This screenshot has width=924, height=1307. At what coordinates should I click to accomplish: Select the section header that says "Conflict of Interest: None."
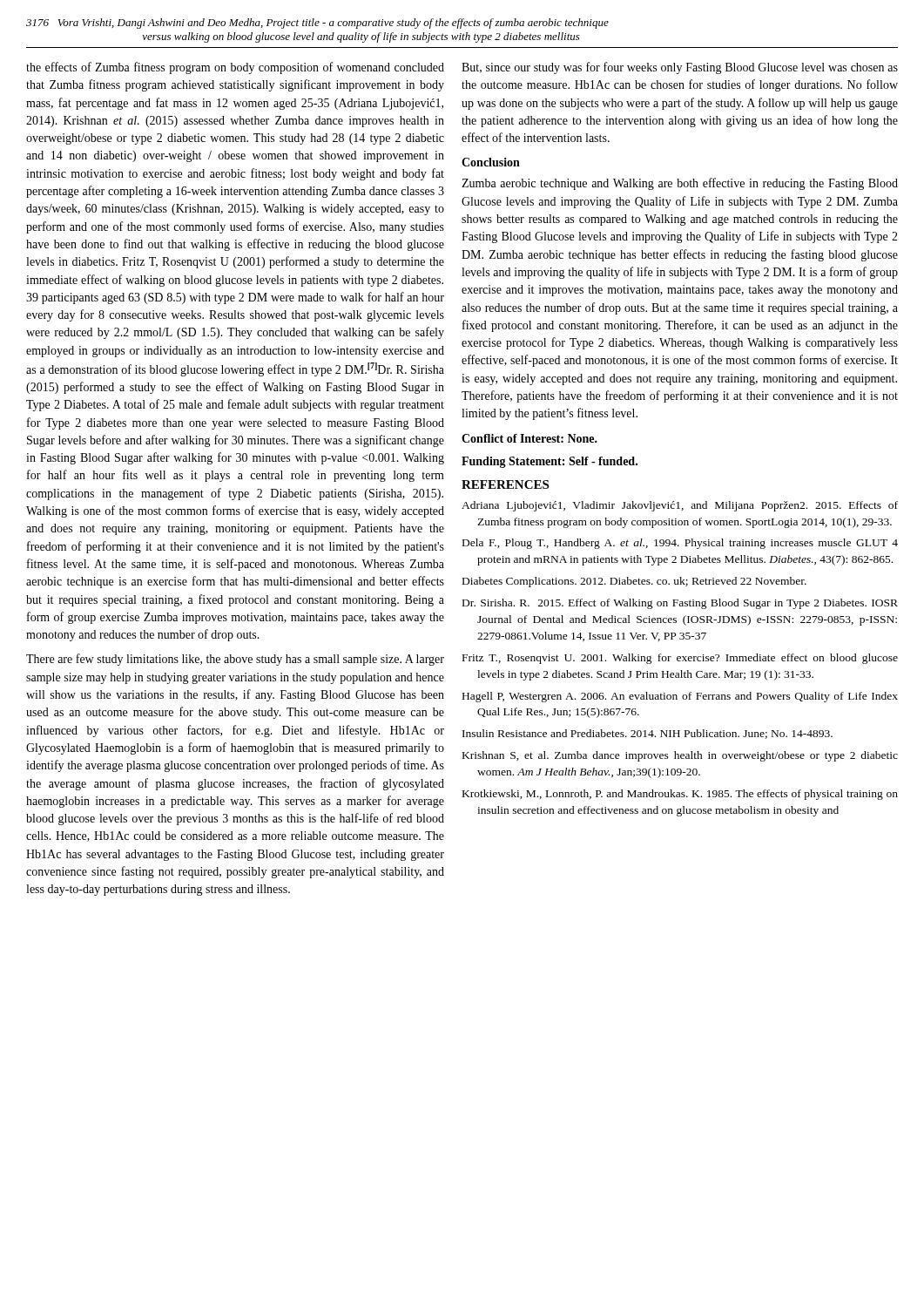529,438
